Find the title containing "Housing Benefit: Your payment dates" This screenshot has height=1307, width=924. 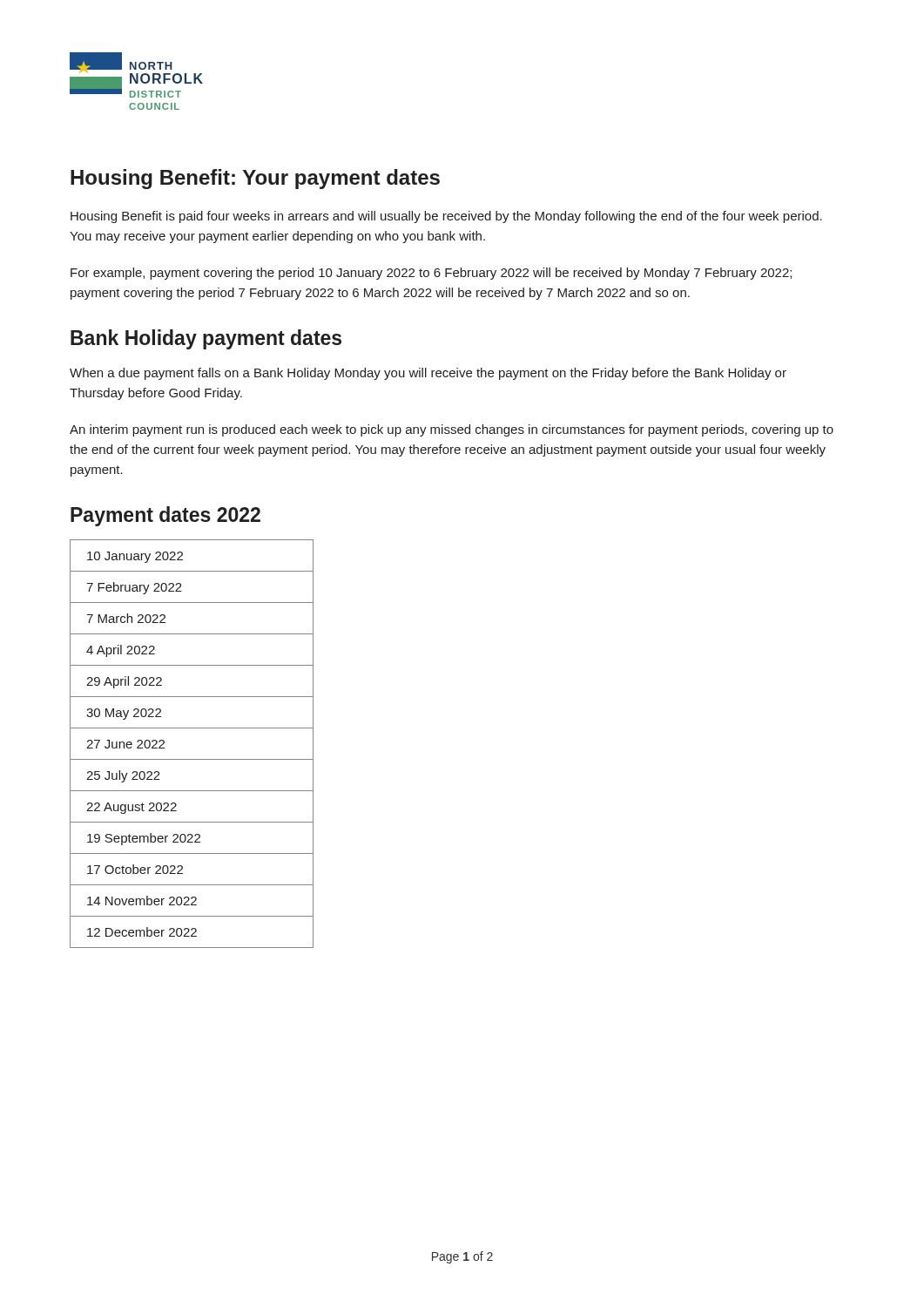(255, 177)
